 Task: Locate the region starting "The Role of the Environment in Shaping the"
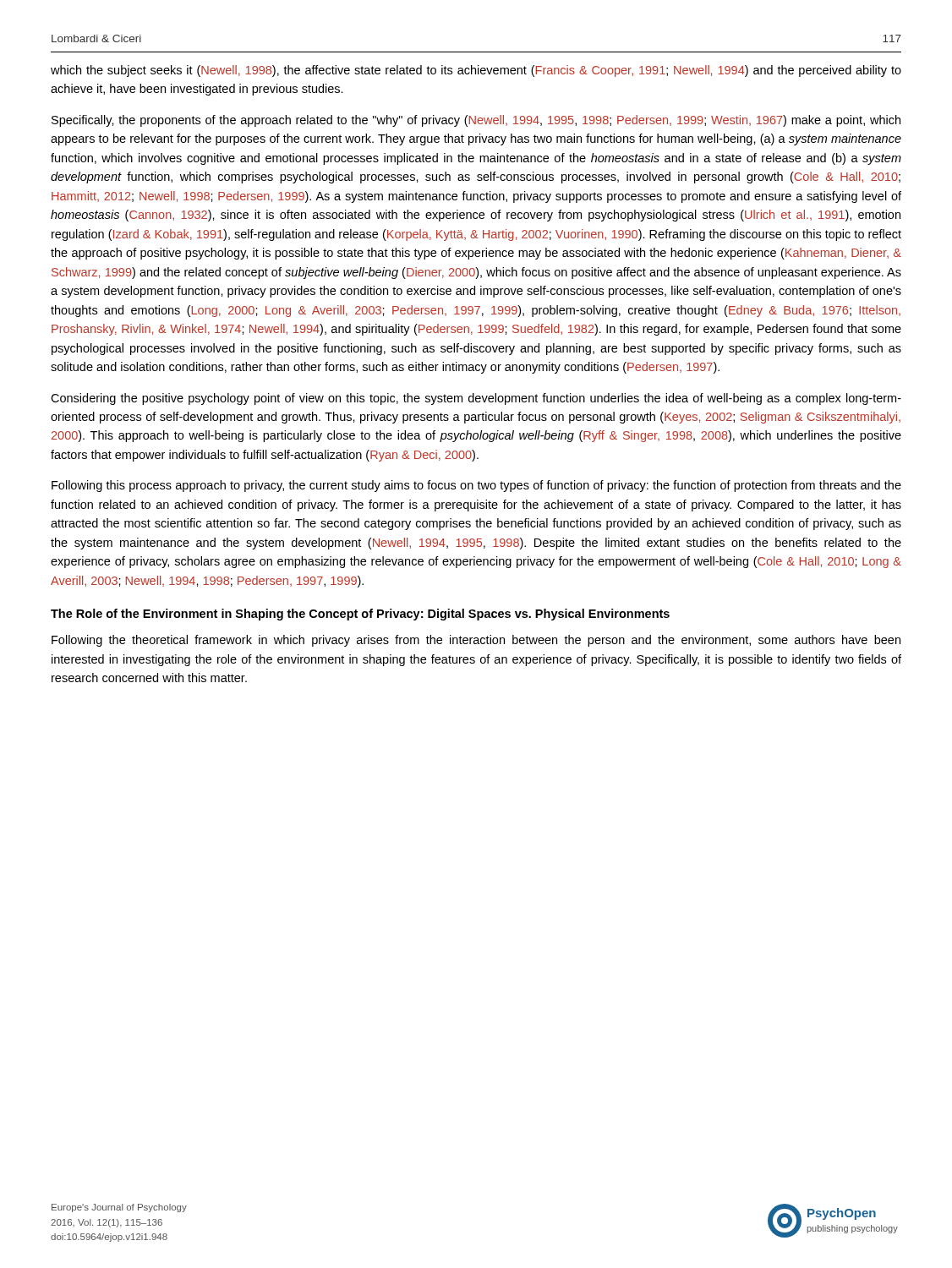pyautogui.click(x=360, y=614)
